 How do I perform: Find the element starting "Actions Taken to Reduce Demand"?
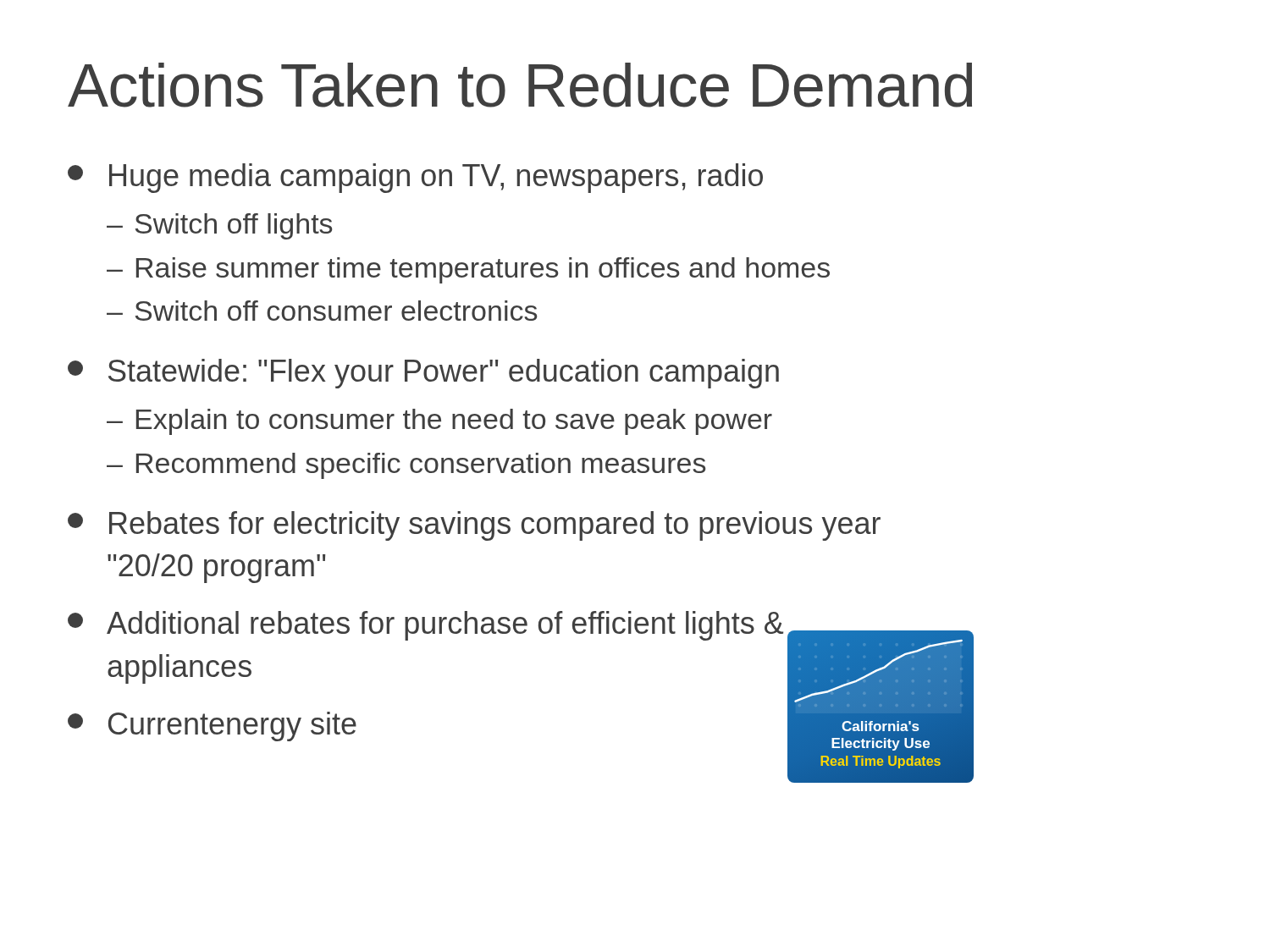pyautogui.click(x=522, y=85)
